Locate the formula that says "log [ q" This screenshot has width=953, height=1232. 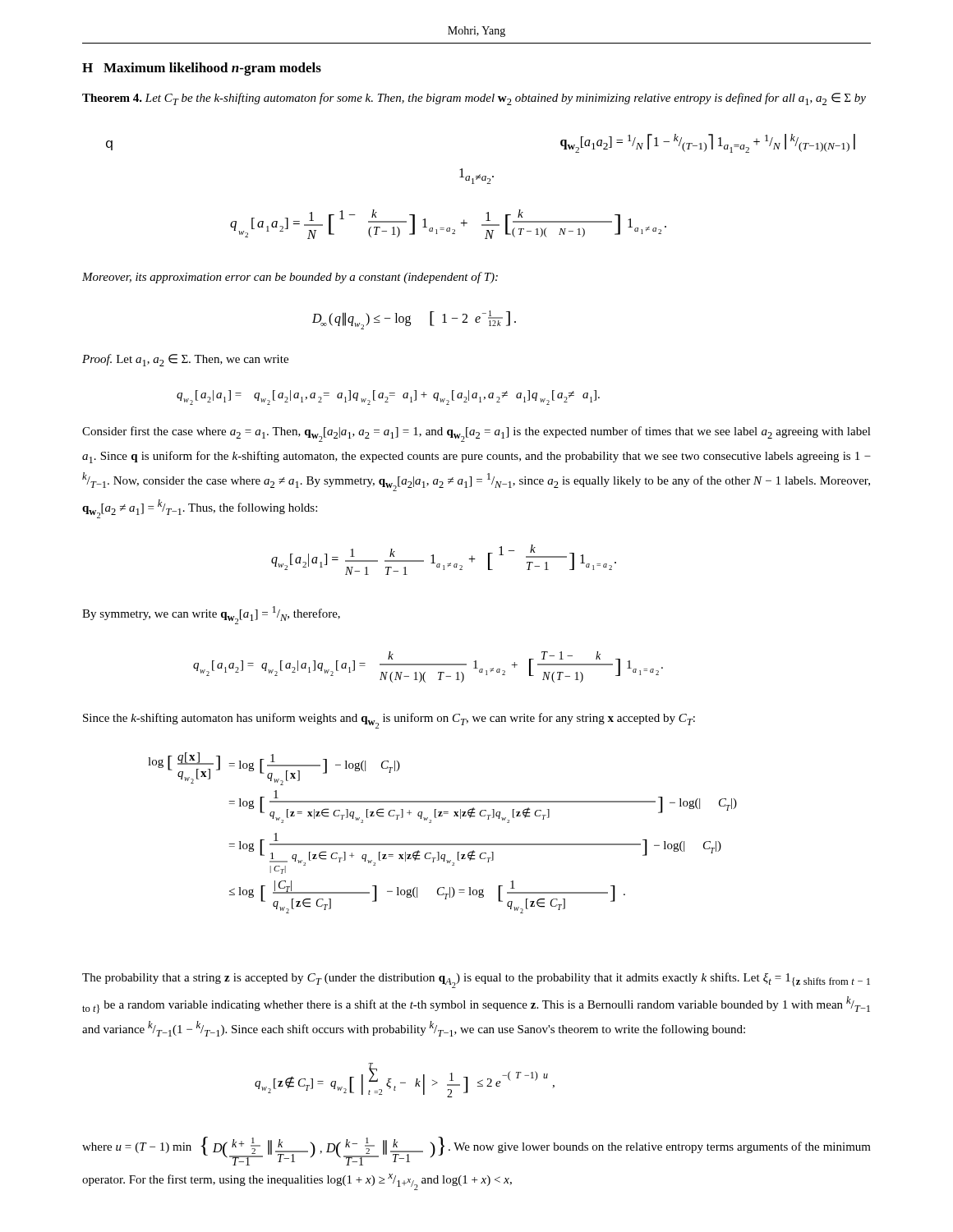[493, 849]
